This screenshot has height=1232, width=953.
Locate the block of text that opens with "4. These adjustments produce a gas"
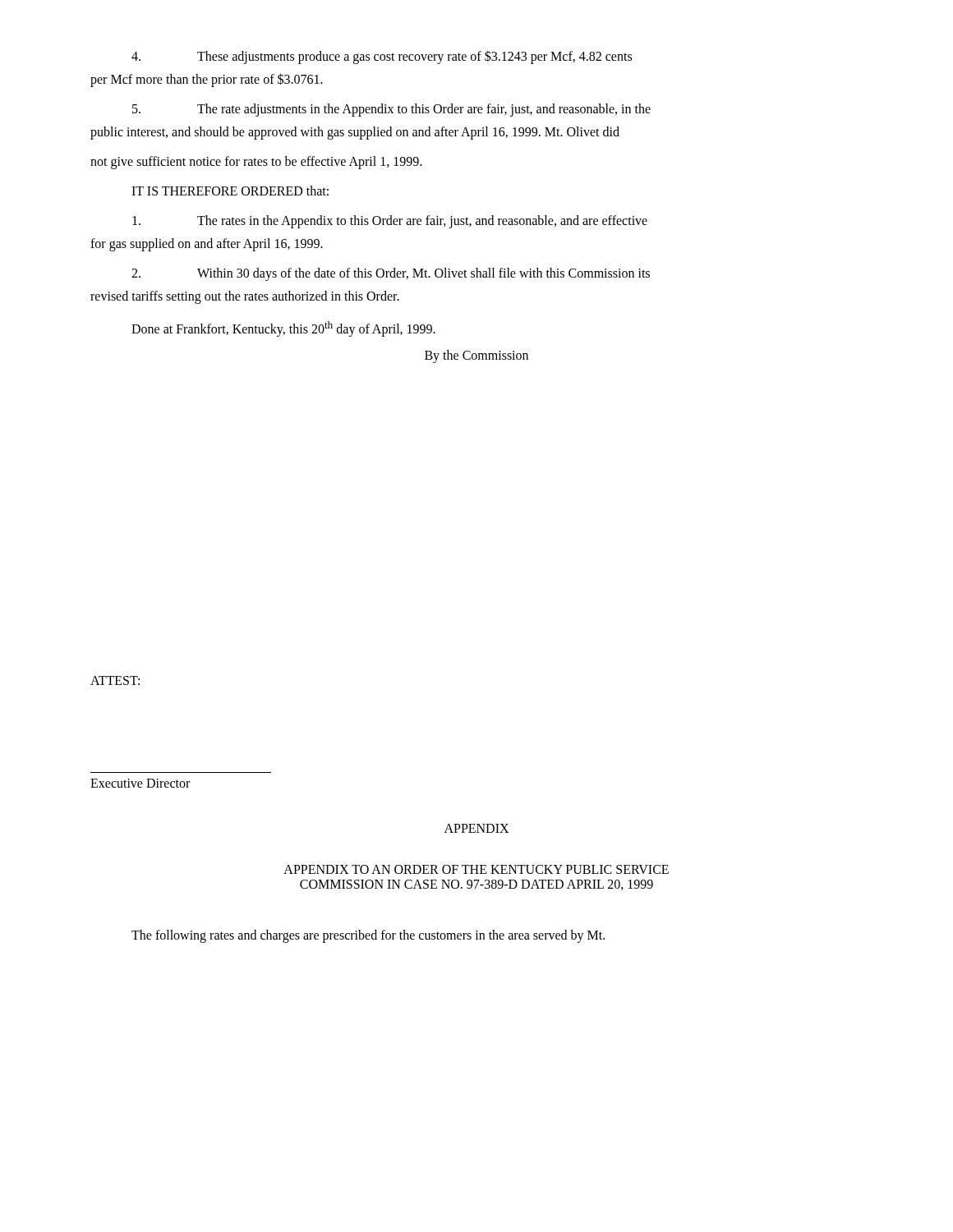[476, 68]
